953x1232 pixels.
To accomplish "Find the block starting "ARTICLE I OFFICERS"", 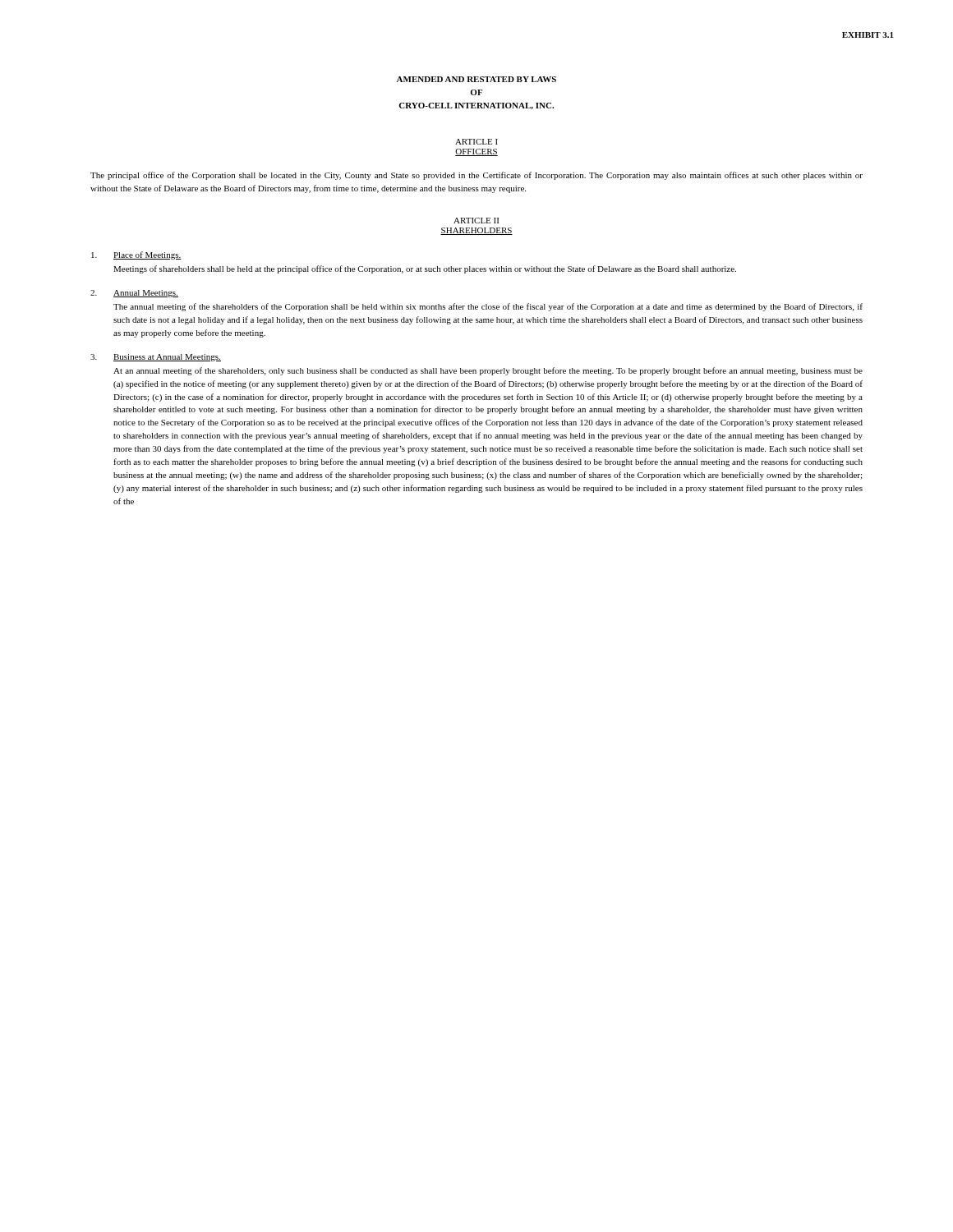I will [x=476, y=146].
